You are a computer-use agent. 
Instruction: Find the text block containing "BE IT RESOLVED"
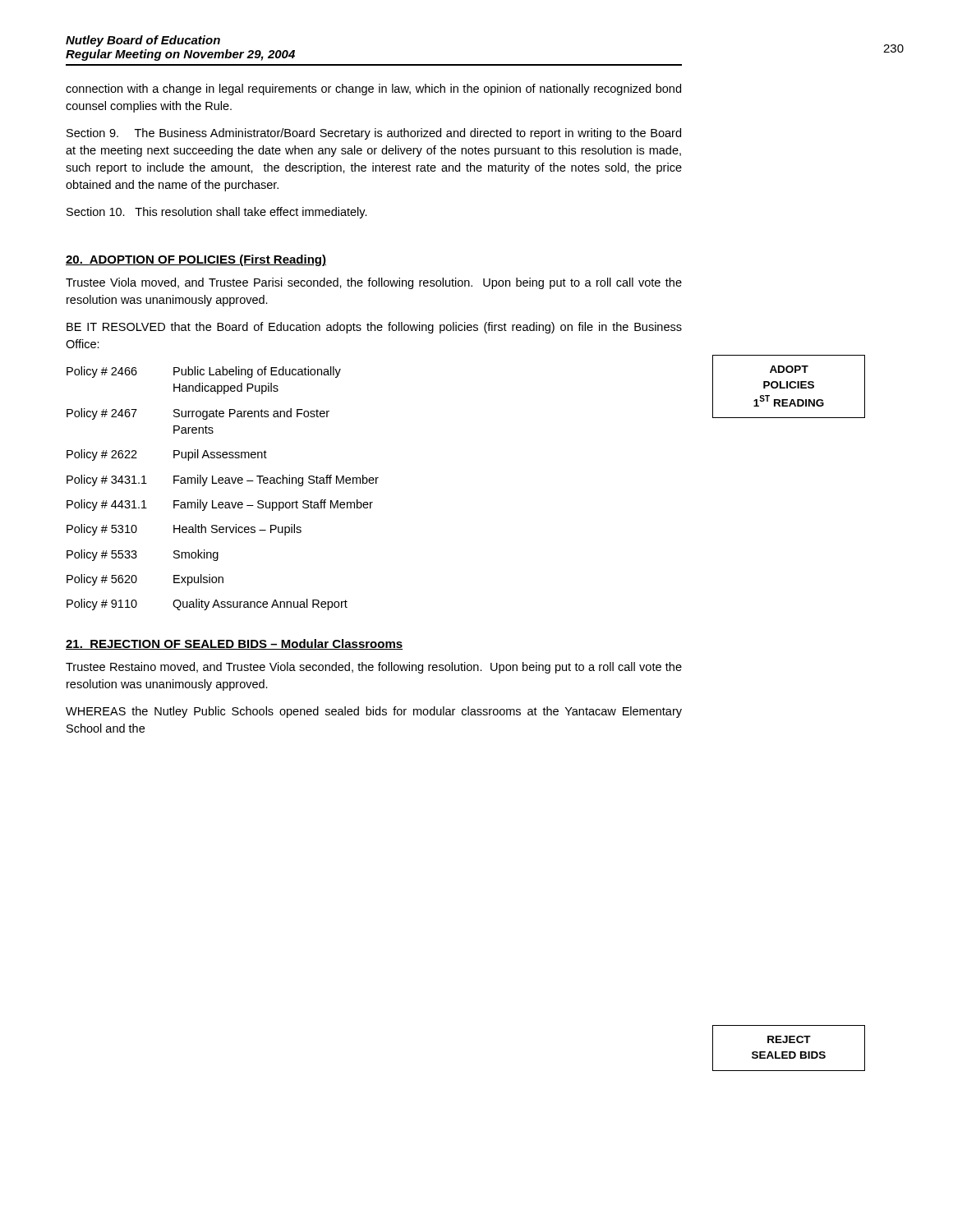coord(374,336)
